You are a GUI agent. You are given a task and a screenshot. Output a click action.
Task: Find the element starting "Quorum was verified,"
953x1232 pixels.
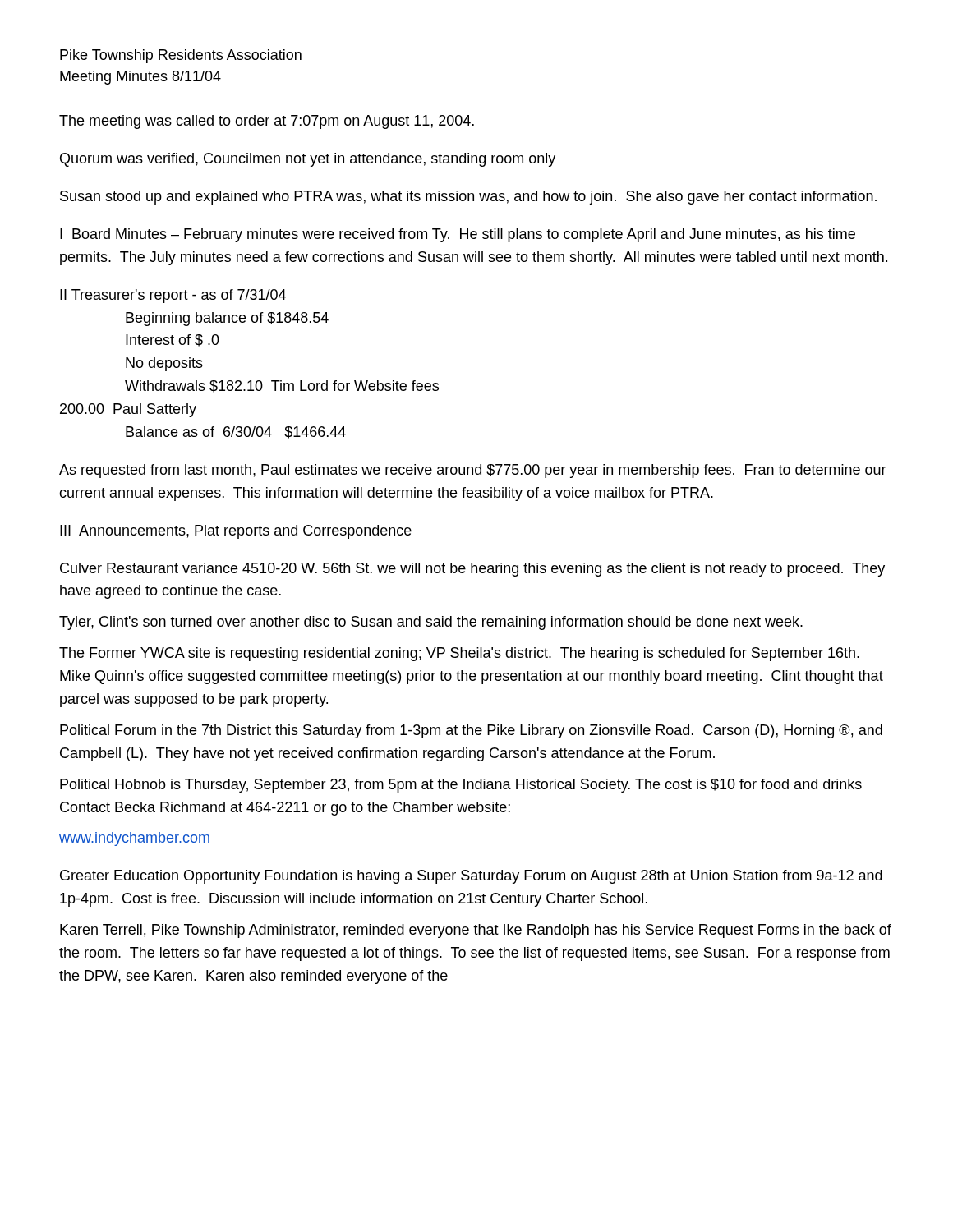(307, 159)
